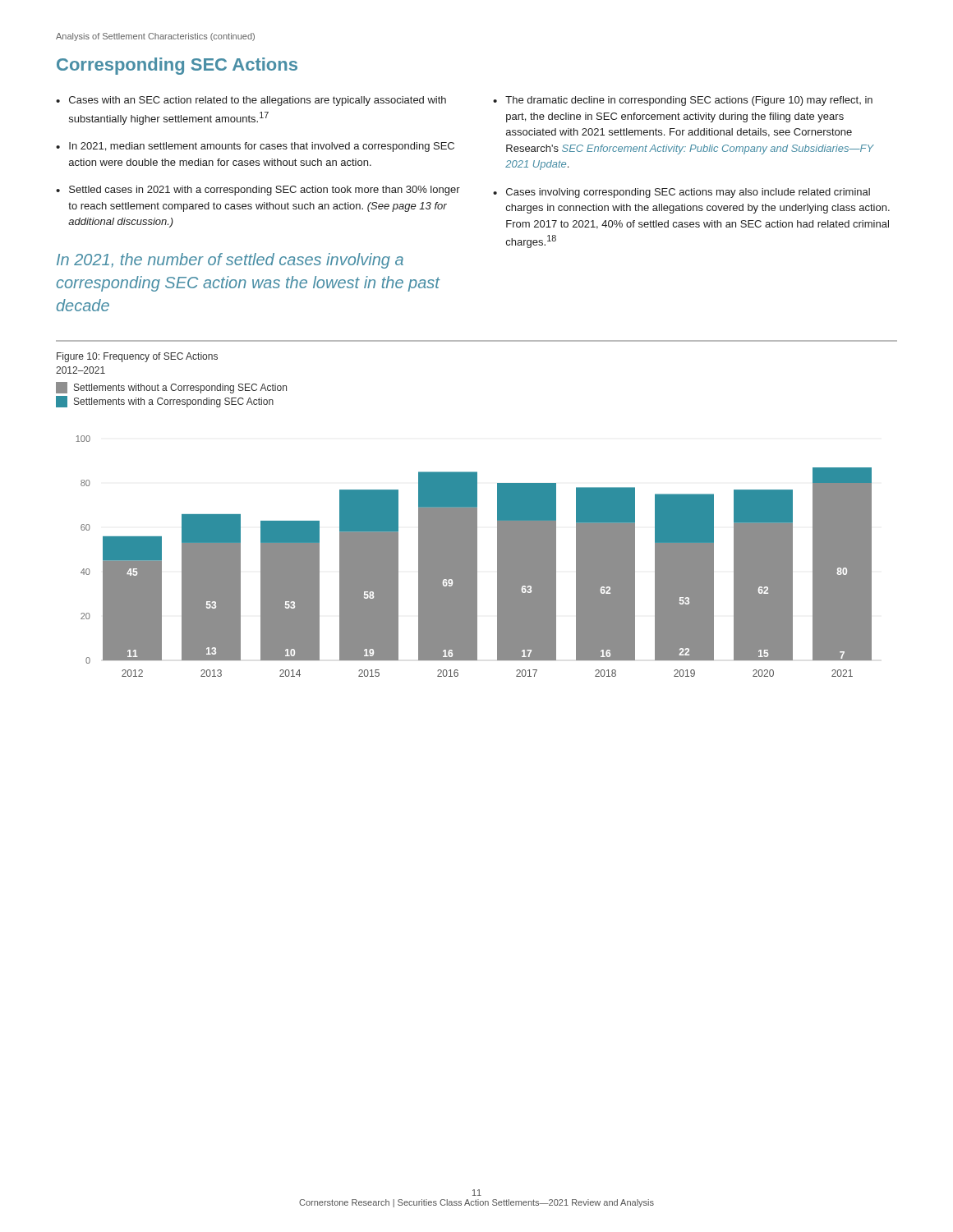The image size is (953, 1232).
Task: Locate the caption that reads "Figure 10: Frequency of SEC Actions"
Action: click(x=137, y=363)
